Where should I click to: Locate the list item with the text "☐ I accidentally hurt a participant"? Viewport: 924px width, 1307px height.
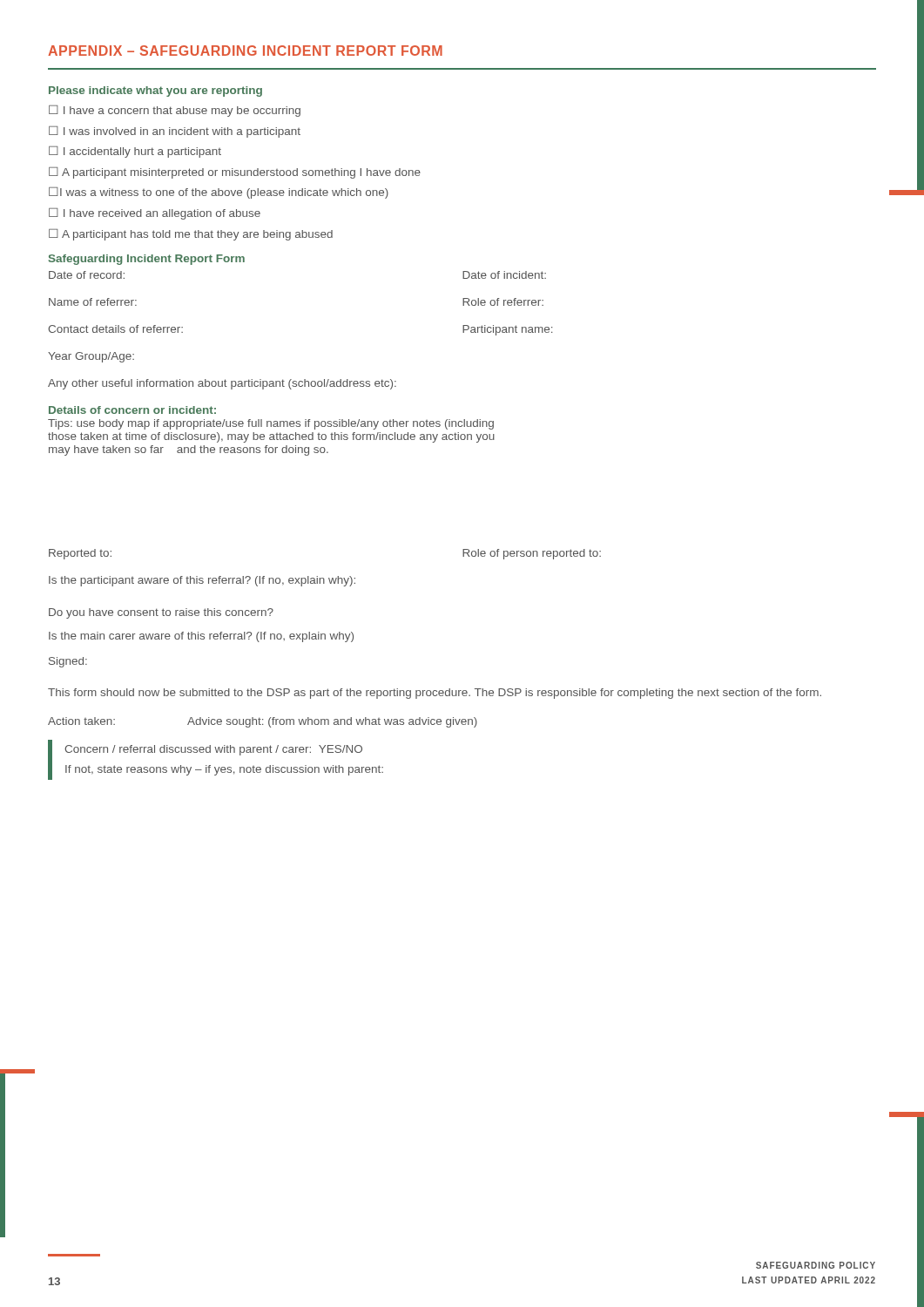(135, 151)
